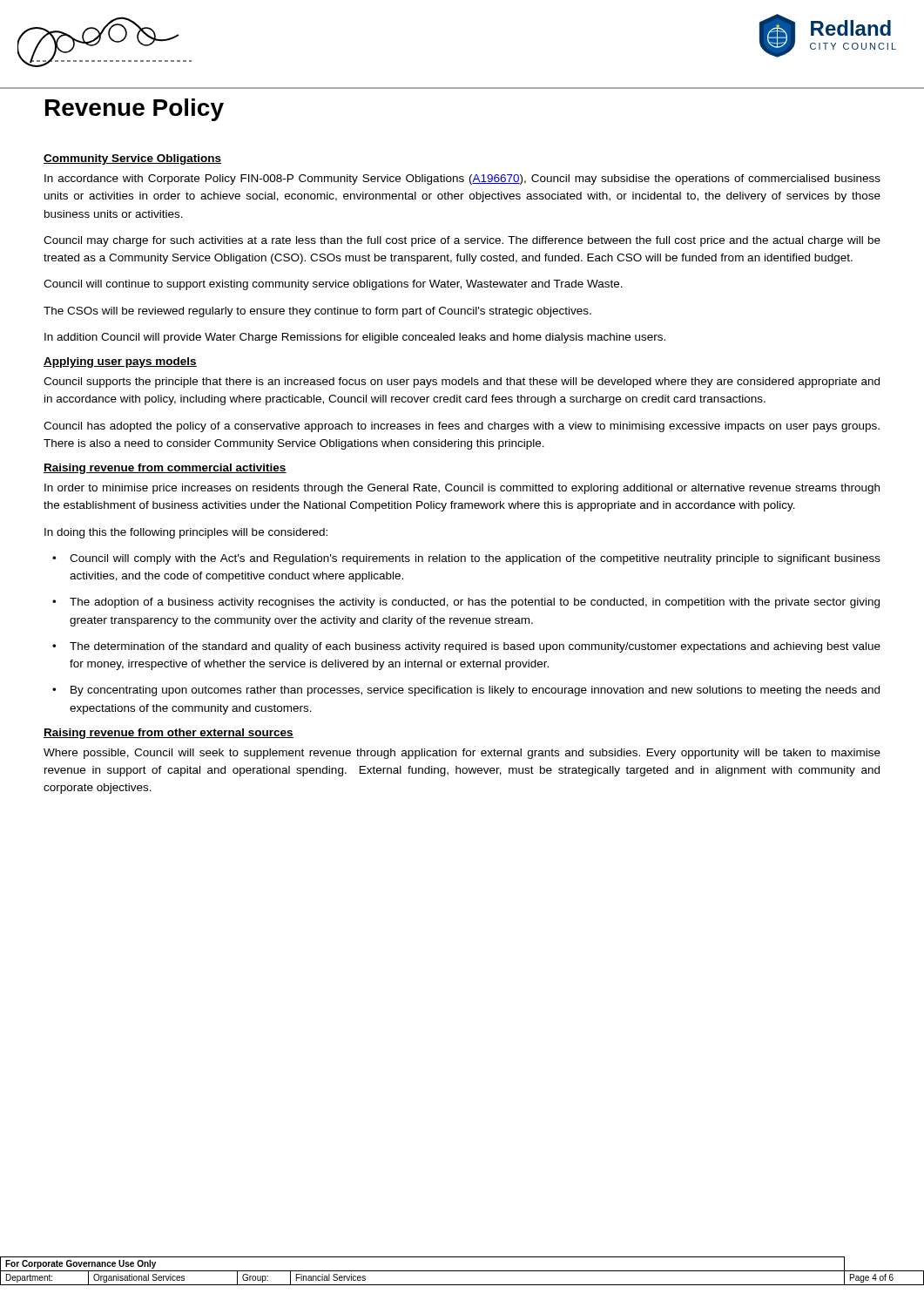
Task: Locate the block of text that opens with "Council will comply with the Act's"
Action: pos(475,567)
